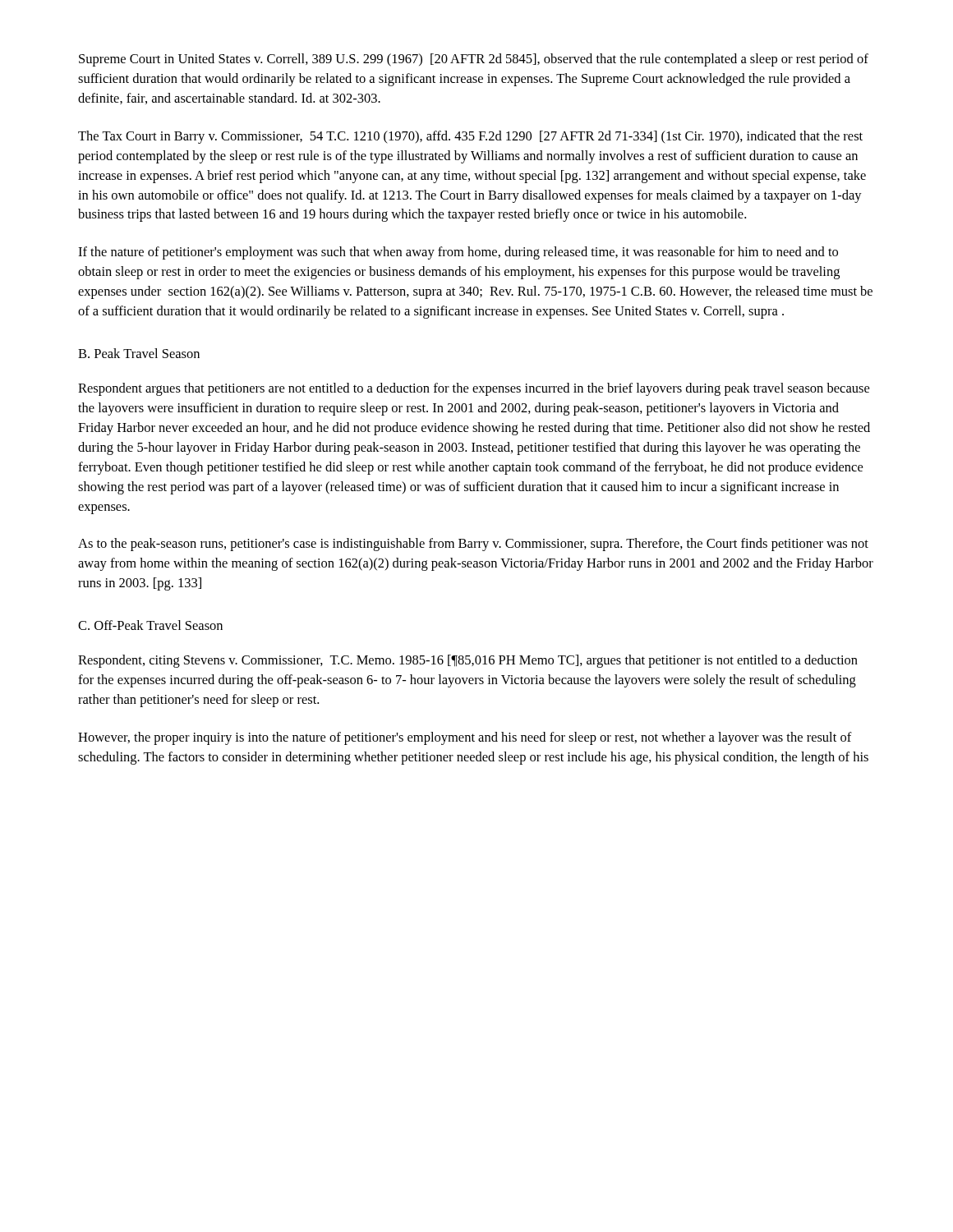Viewport: 953px width, 1232px height.
Task: Click the passage that begins "The Tax Court in Barry v."
Action: tap(472, 175)
